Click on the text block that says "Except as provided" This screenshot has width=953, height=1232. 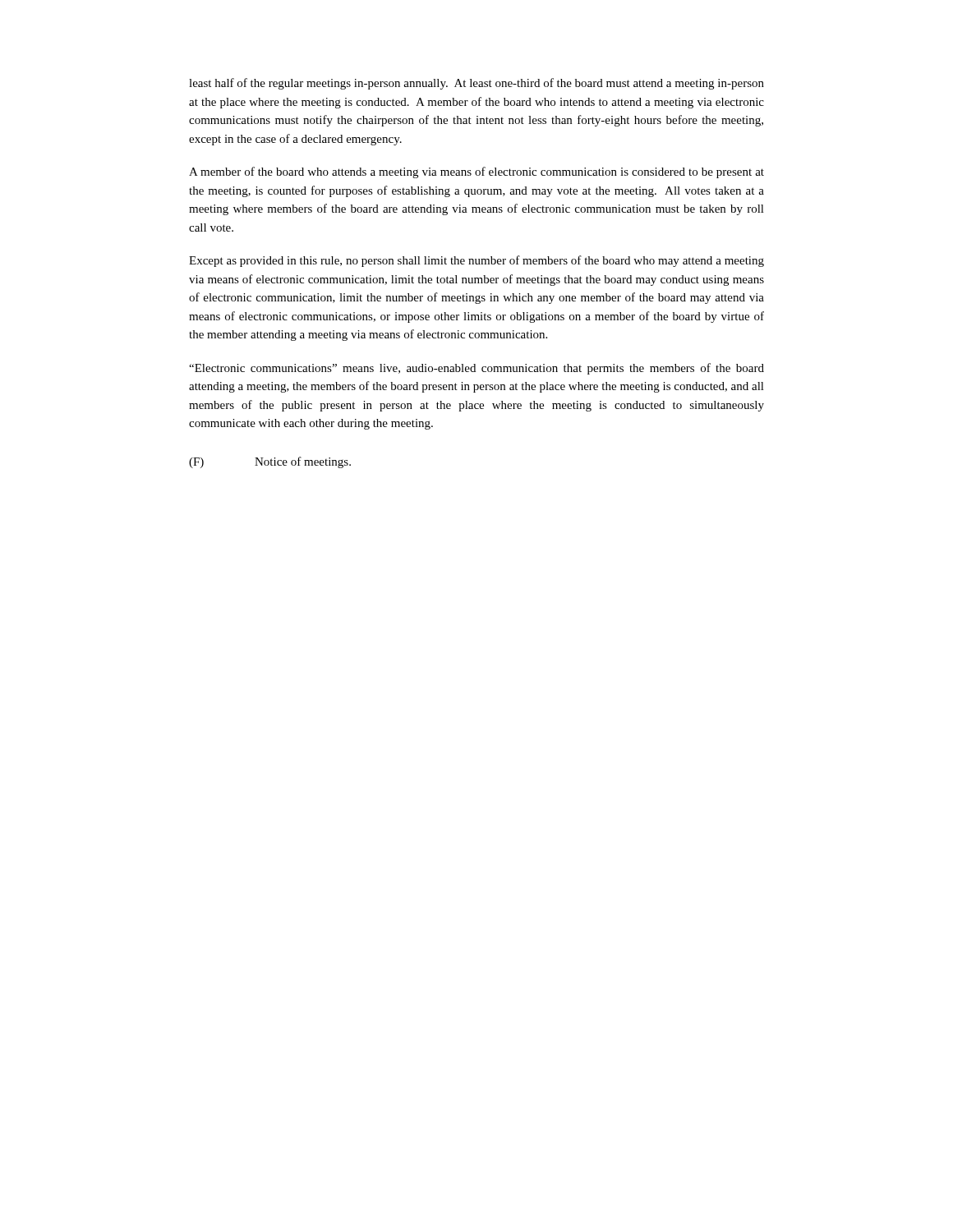(x=476, y=297)
